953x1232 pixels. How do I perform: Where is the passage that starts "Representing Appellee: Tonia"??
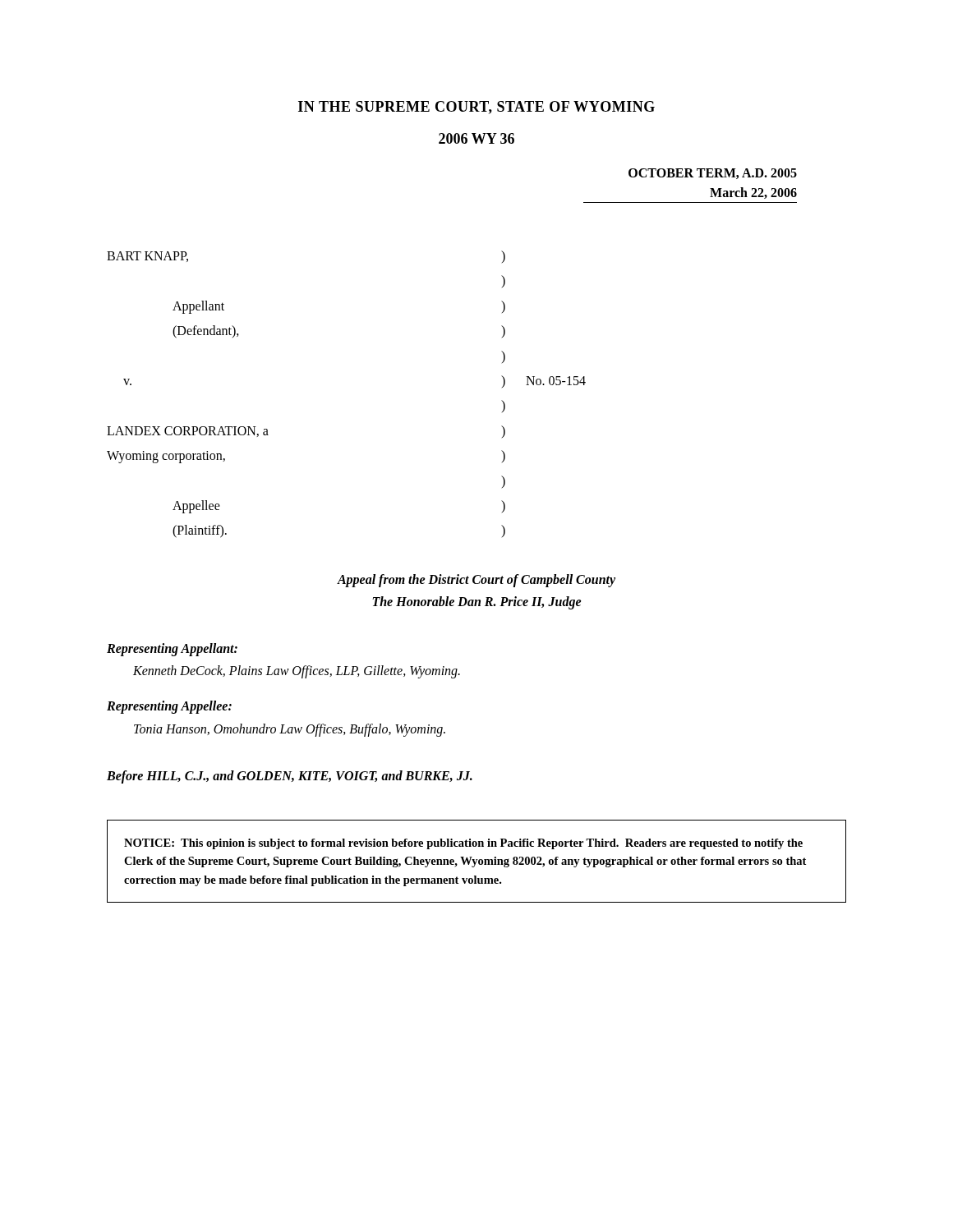pyautogui.click(x=277, y=717)
